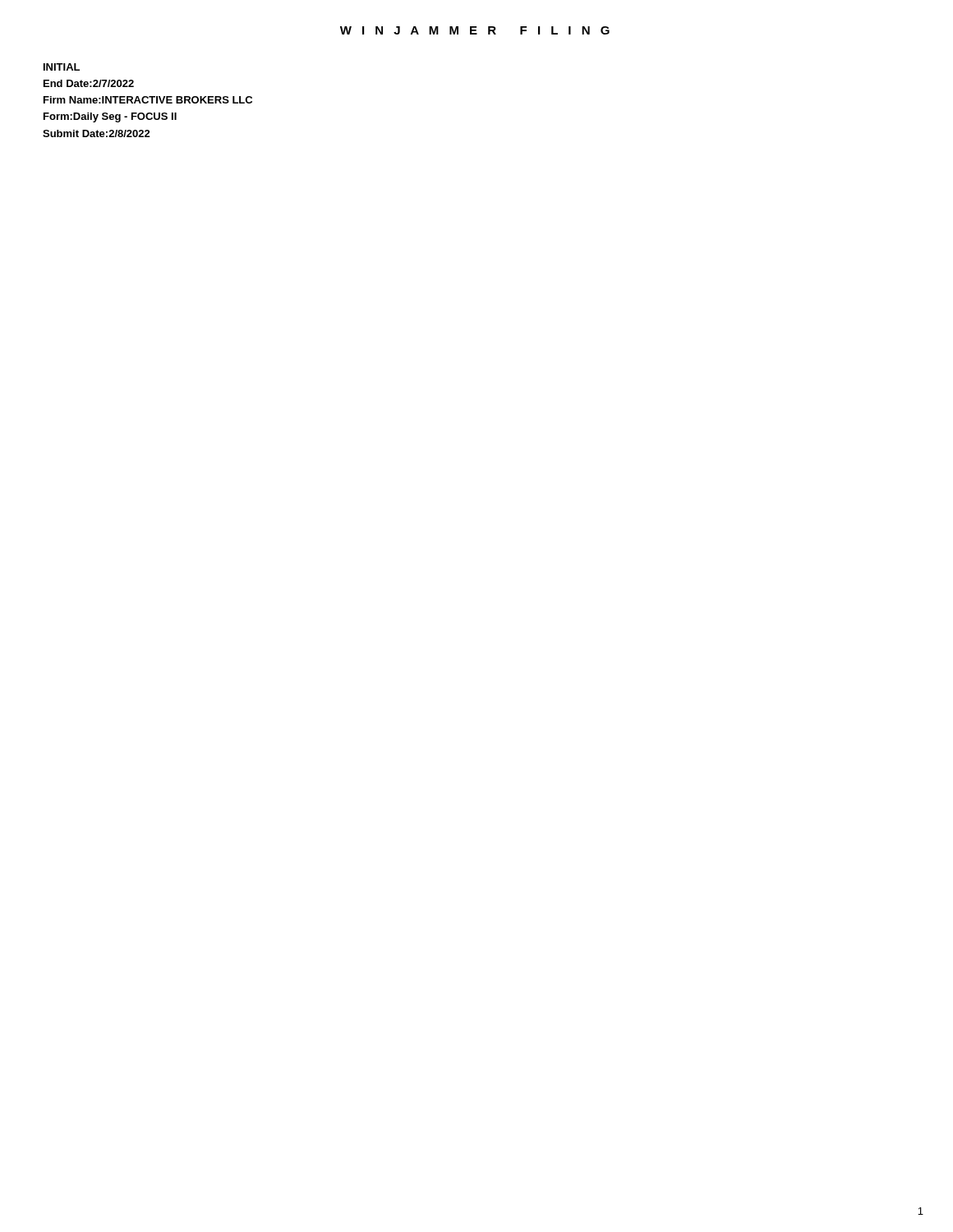Find the title that says "W I N"

[476, 30]
